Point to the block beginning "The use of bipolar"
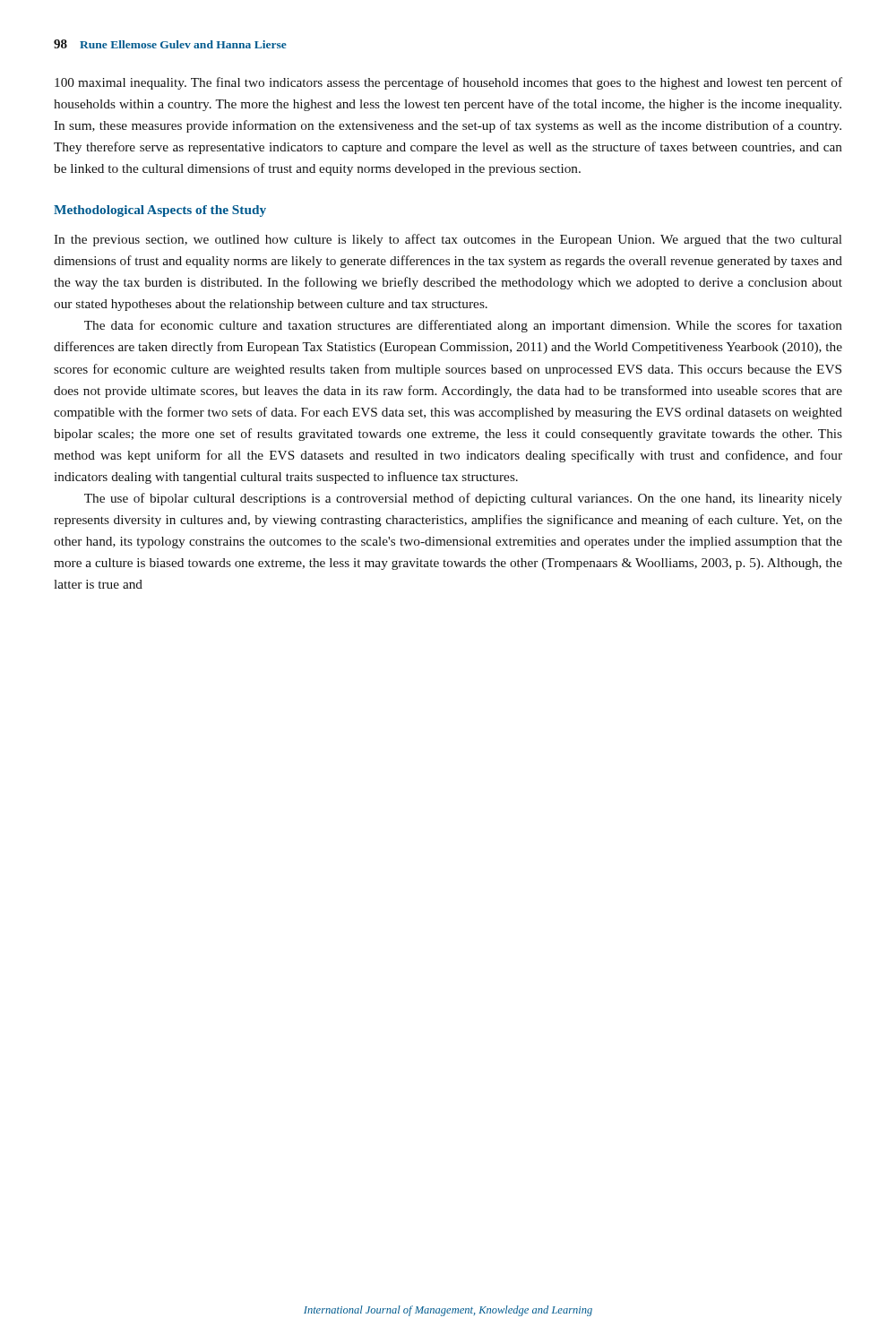The image size is (896, 1344). 448,541
